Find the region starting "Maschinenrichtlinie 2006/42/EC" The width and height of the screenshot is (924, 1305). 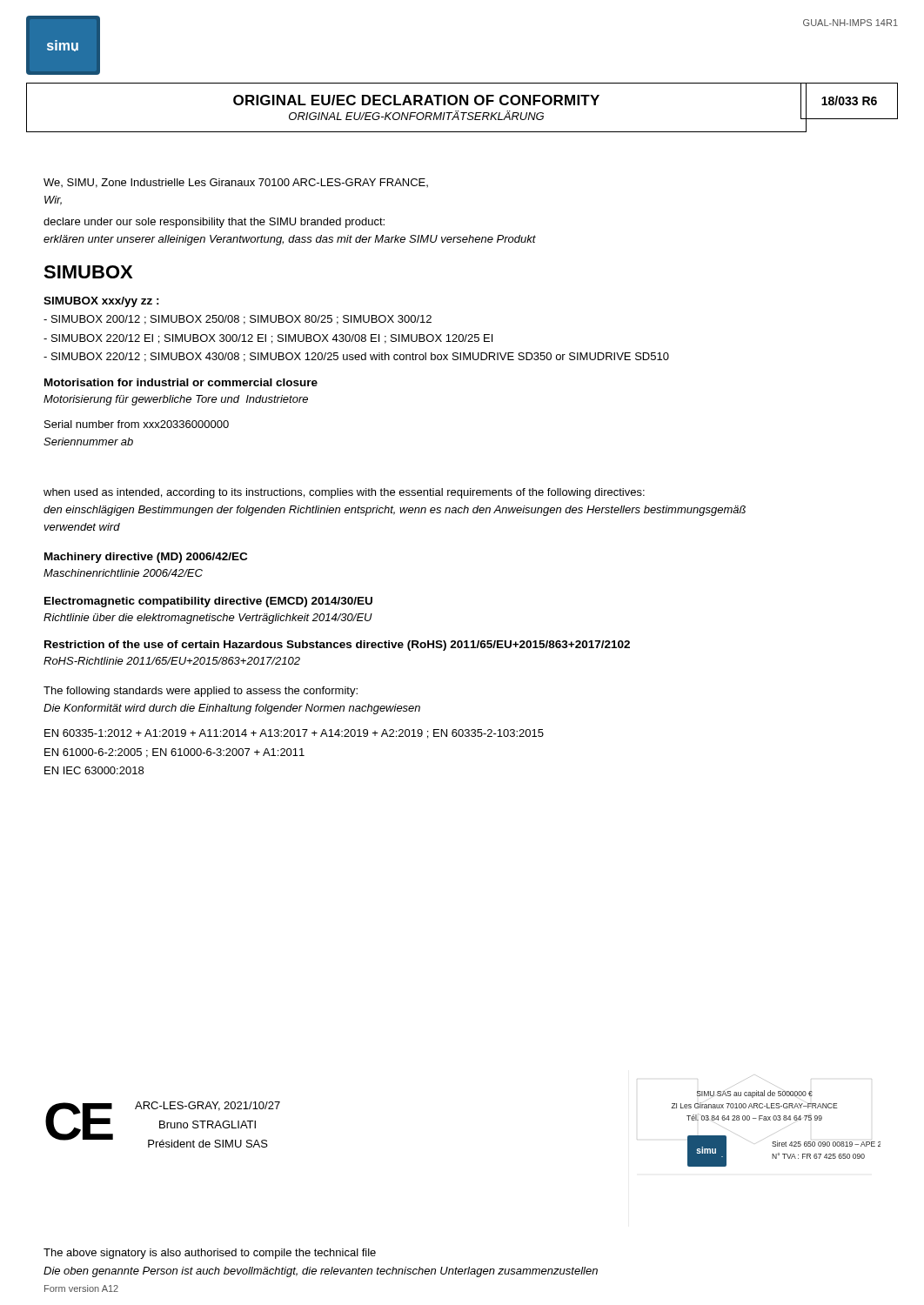(x=123, y=573)
